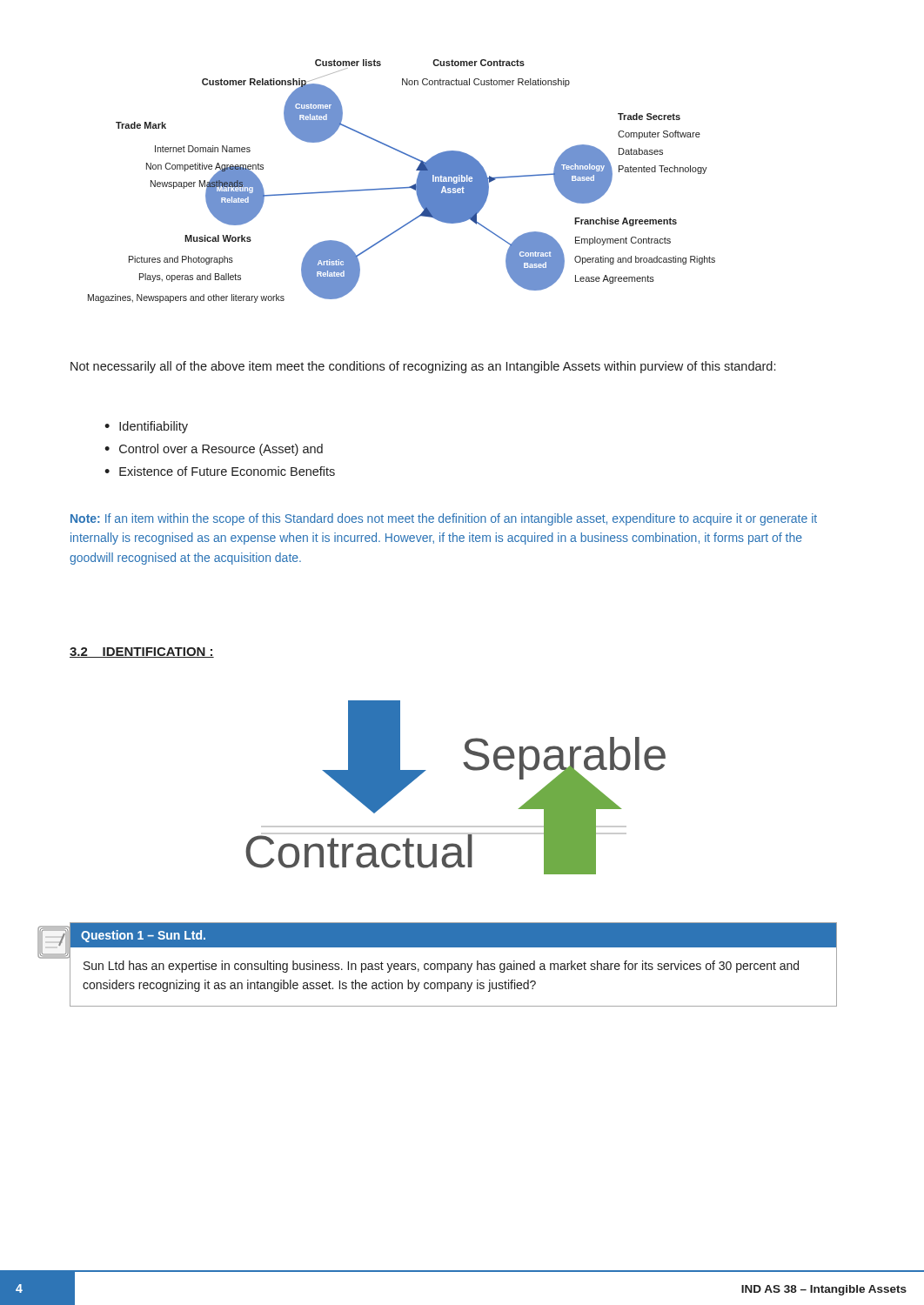Click on the text block starting "• Identifiability"
Image resolution: width=924 pixels, height=1305 pixels.
tap(146, 427)
